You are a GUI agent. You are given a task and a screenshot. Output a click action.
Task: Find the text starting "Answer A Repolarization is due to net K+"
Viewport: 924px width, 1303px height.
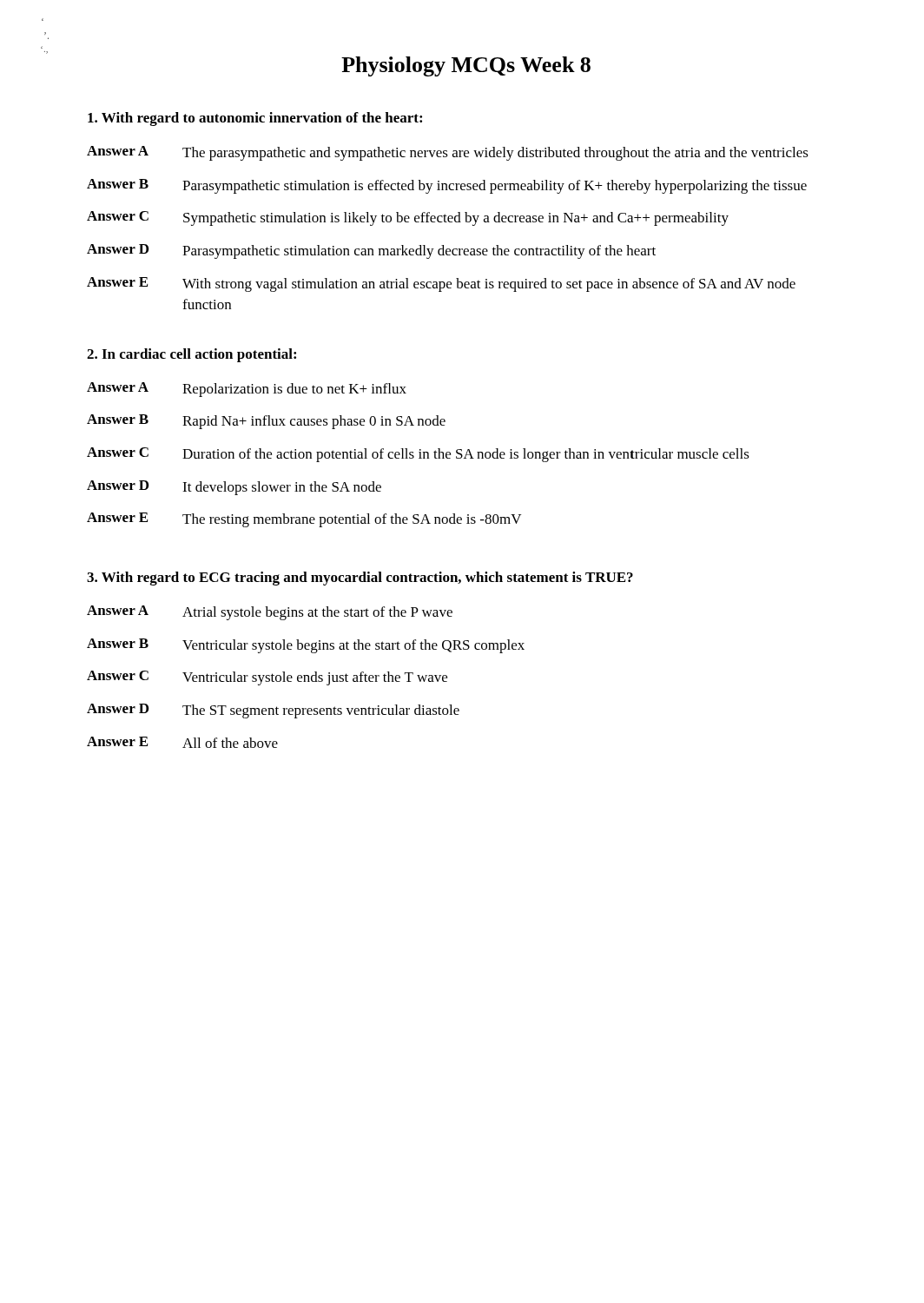pyautogui.click(x=247, y=389)
